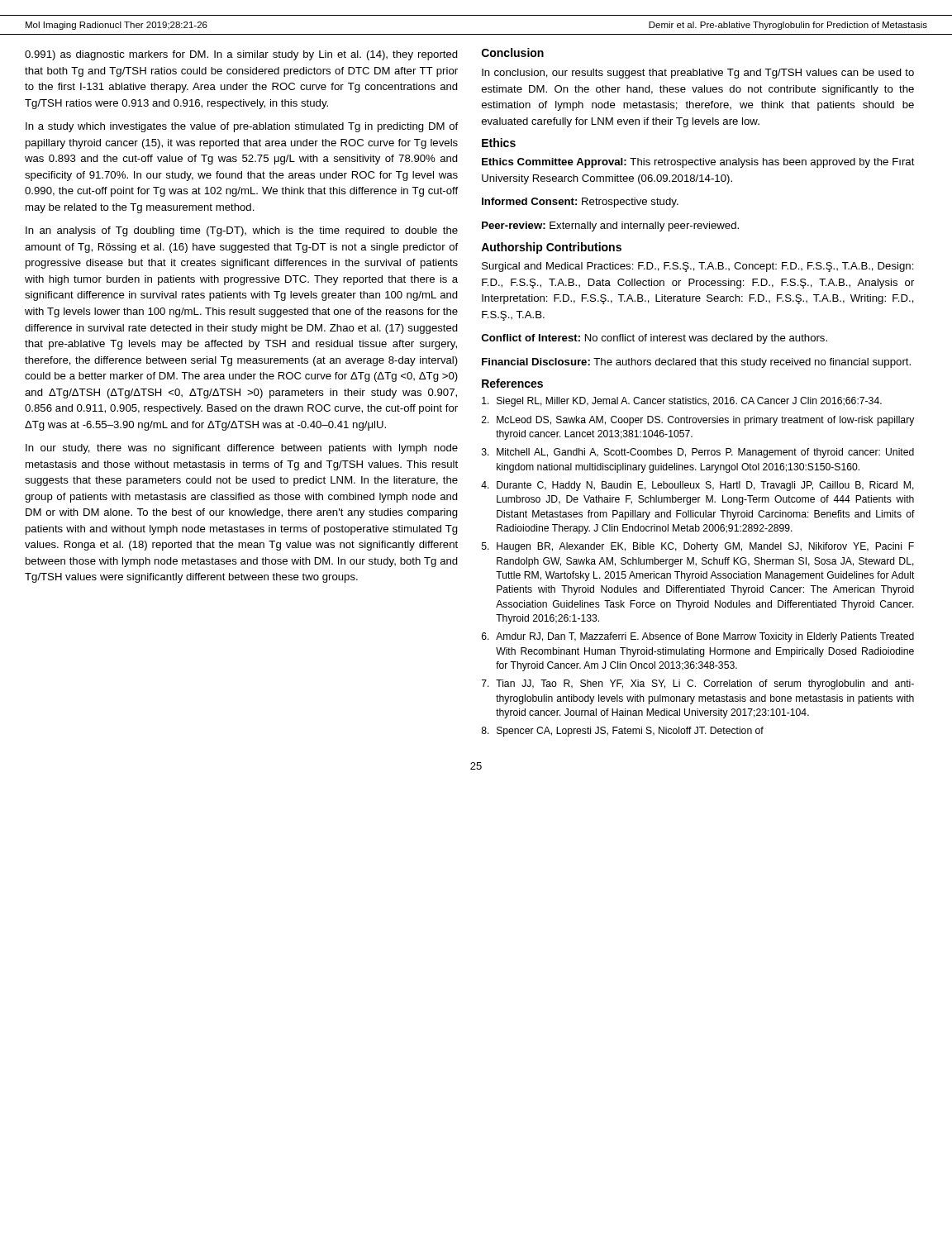This screenshot has height=1240, width=952.
Task: Find the text starting "3. Mitchell AL, Gandhi A, Scott-Coombes D, Perros"
Action: click(x=698, y=460)
